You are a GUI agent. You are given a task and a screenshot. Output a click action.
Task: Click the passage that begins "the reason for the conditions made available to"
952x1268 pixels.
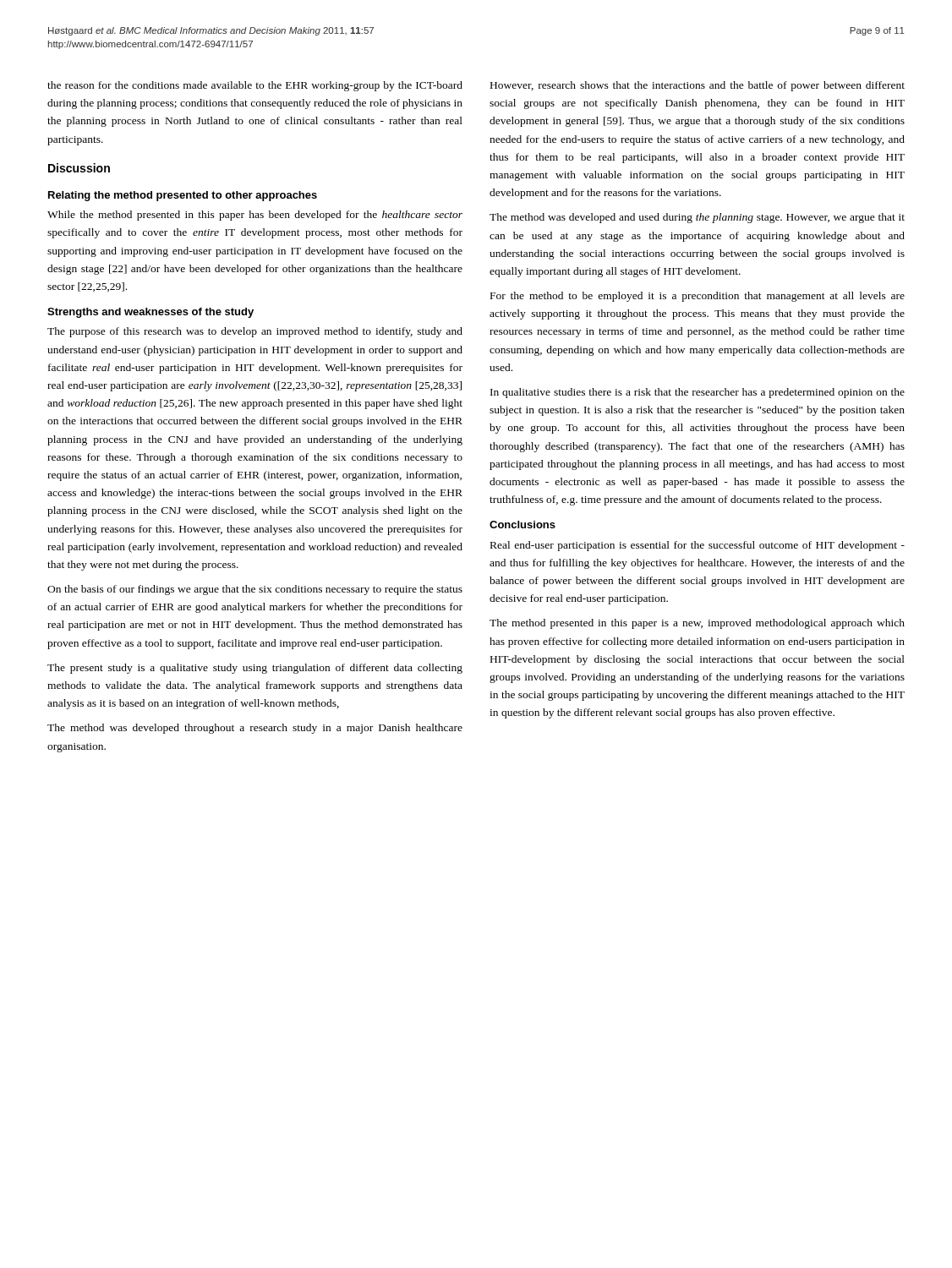[x=255, y=112]
